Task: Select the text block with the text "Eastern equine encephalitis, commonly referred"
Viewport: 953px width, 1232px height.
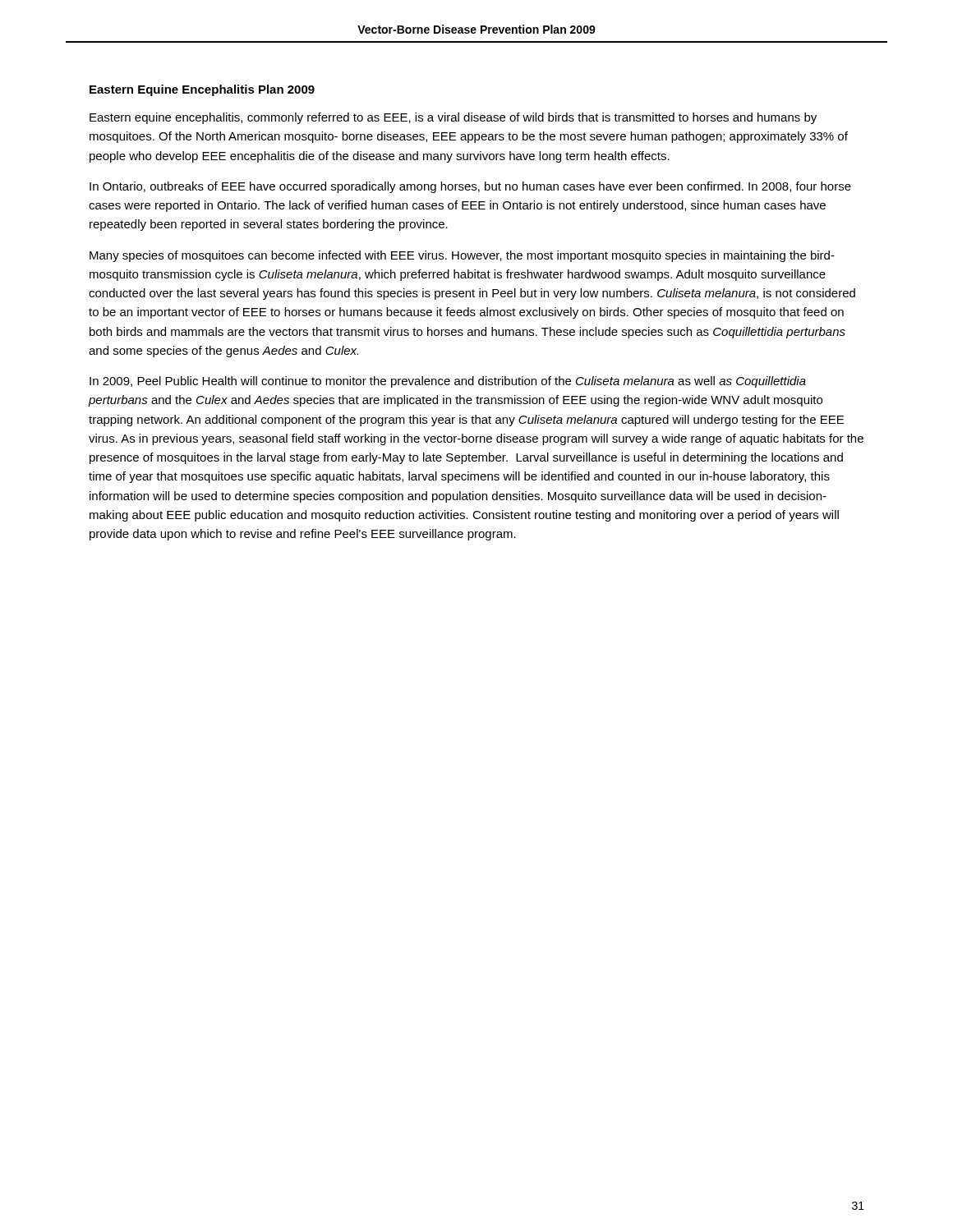Action: coord(468,136)
